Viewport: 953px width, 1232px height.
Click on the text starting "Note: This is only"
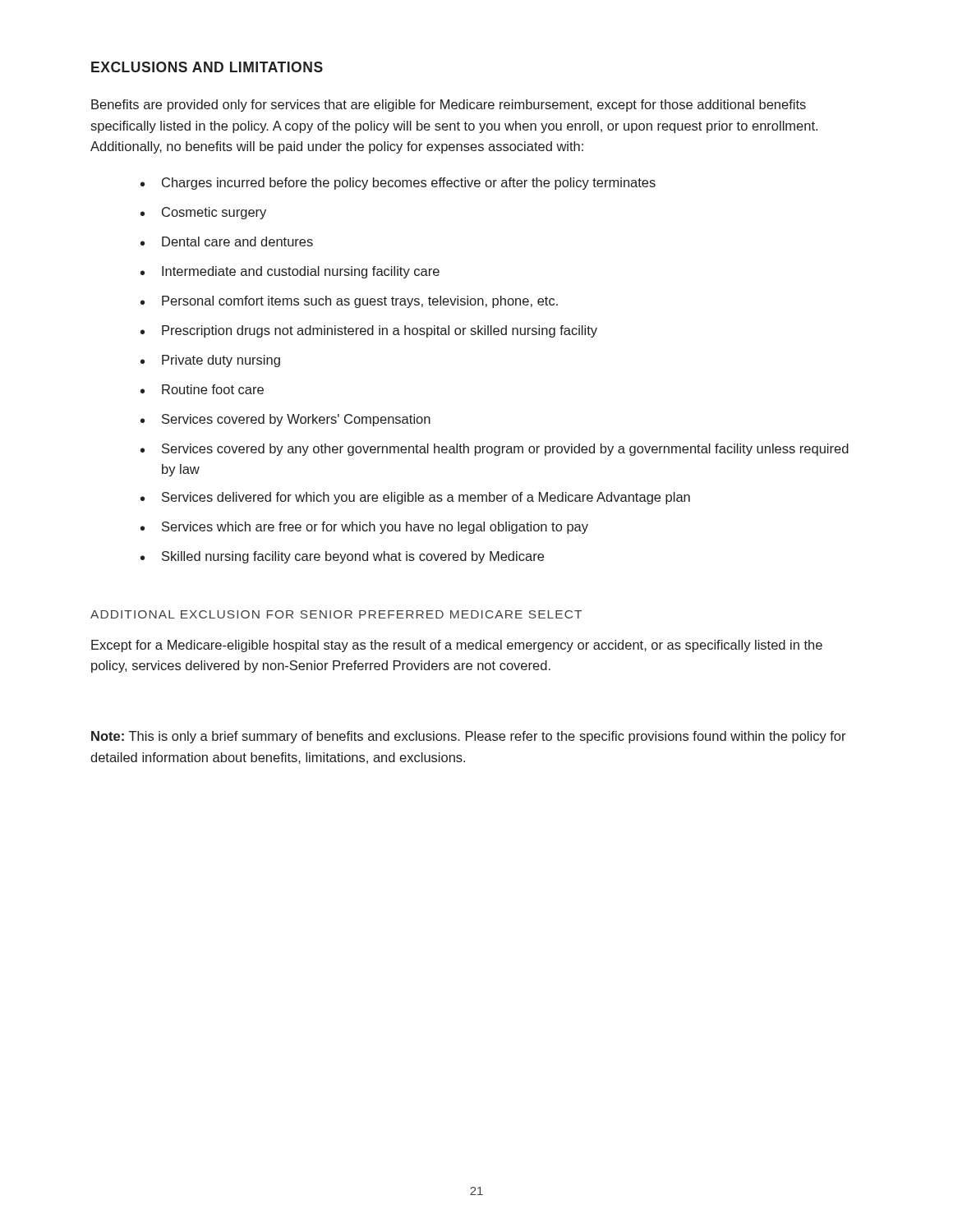click(x=468, y=746)
